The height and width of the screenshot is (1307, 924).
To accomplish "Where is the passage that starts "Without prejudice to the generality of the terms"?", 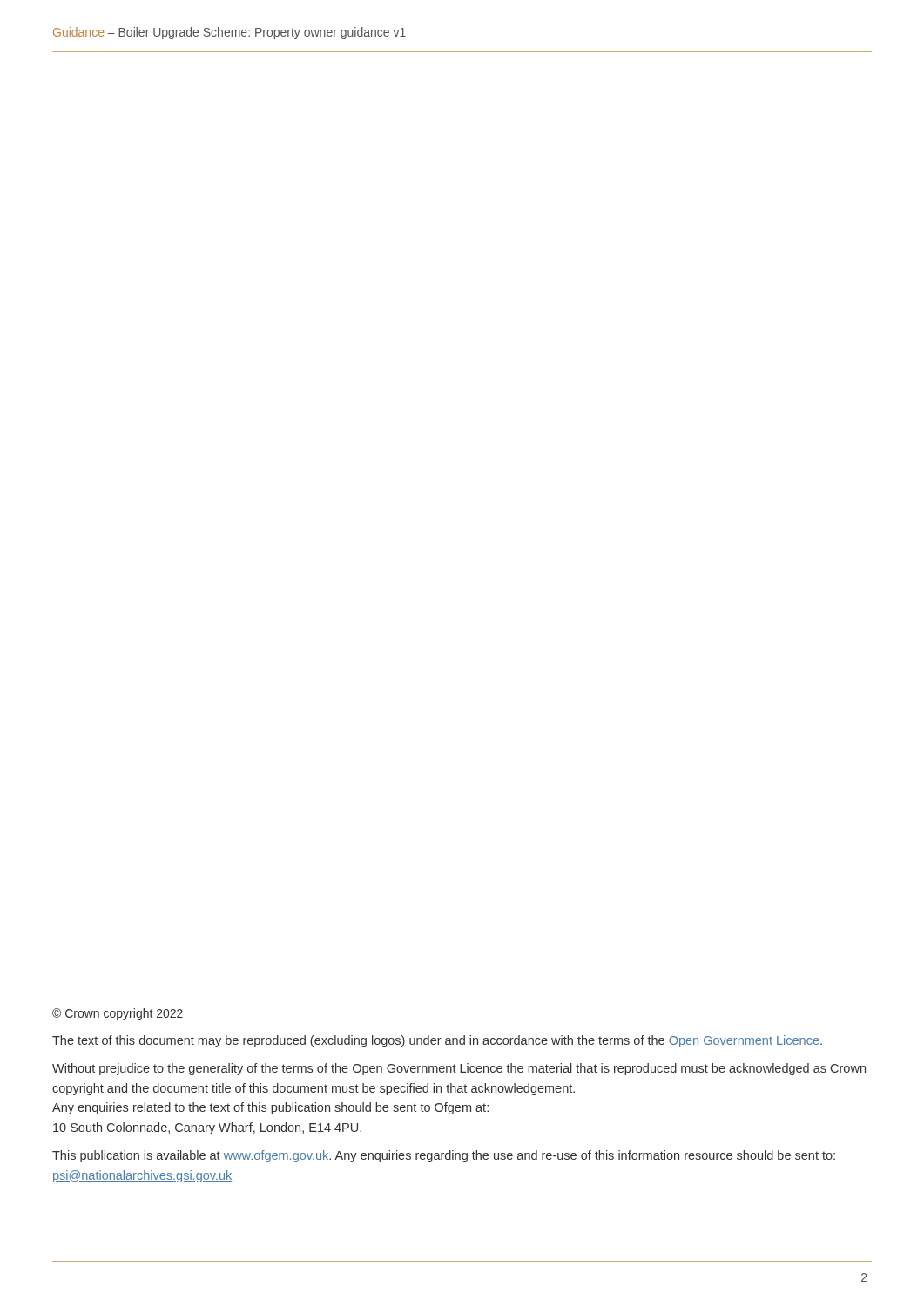I will pyautogui.click(x=459, y=1098).
